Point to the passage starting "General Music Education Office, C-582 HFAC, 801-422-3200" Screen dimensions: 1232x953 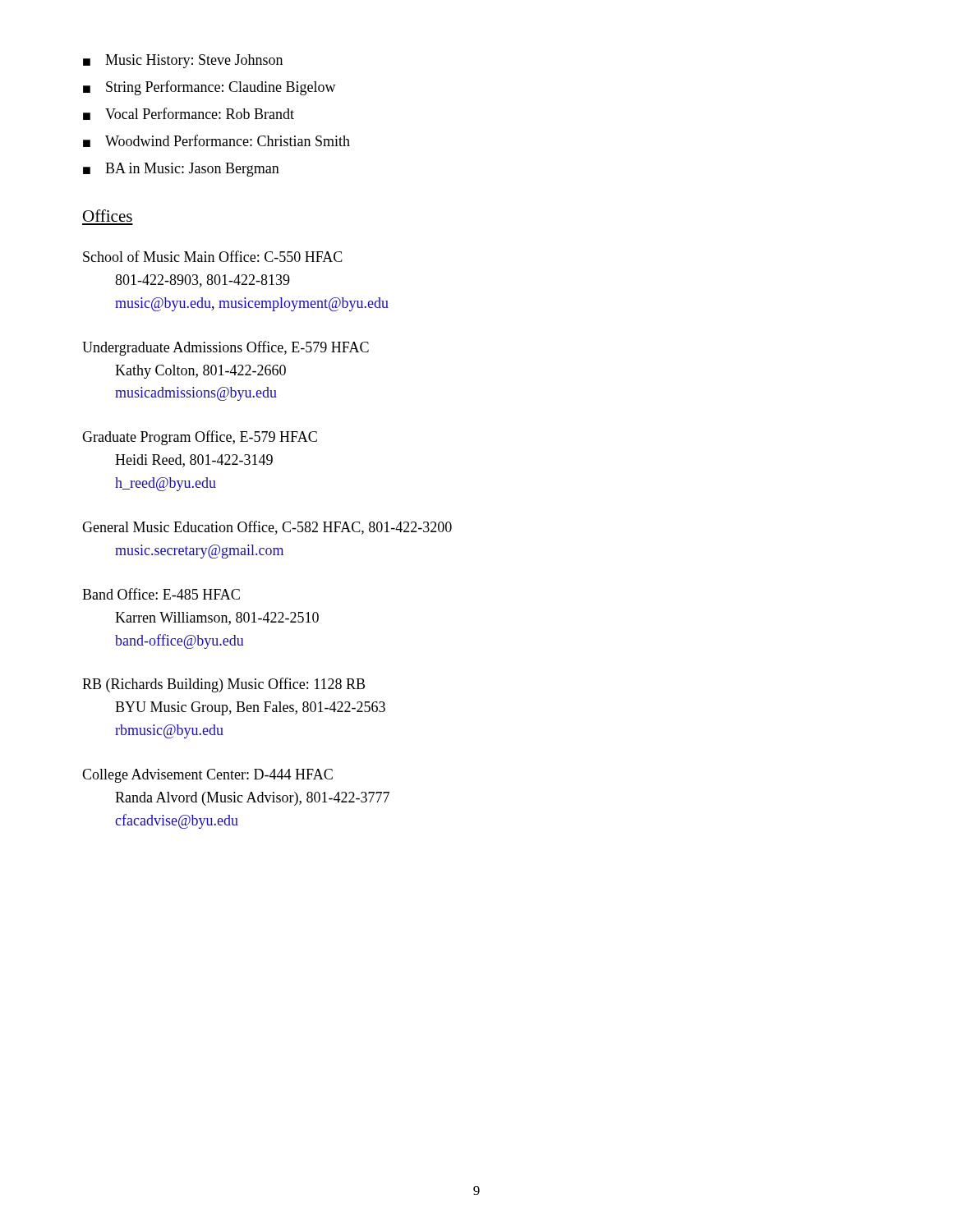[267, 528]
